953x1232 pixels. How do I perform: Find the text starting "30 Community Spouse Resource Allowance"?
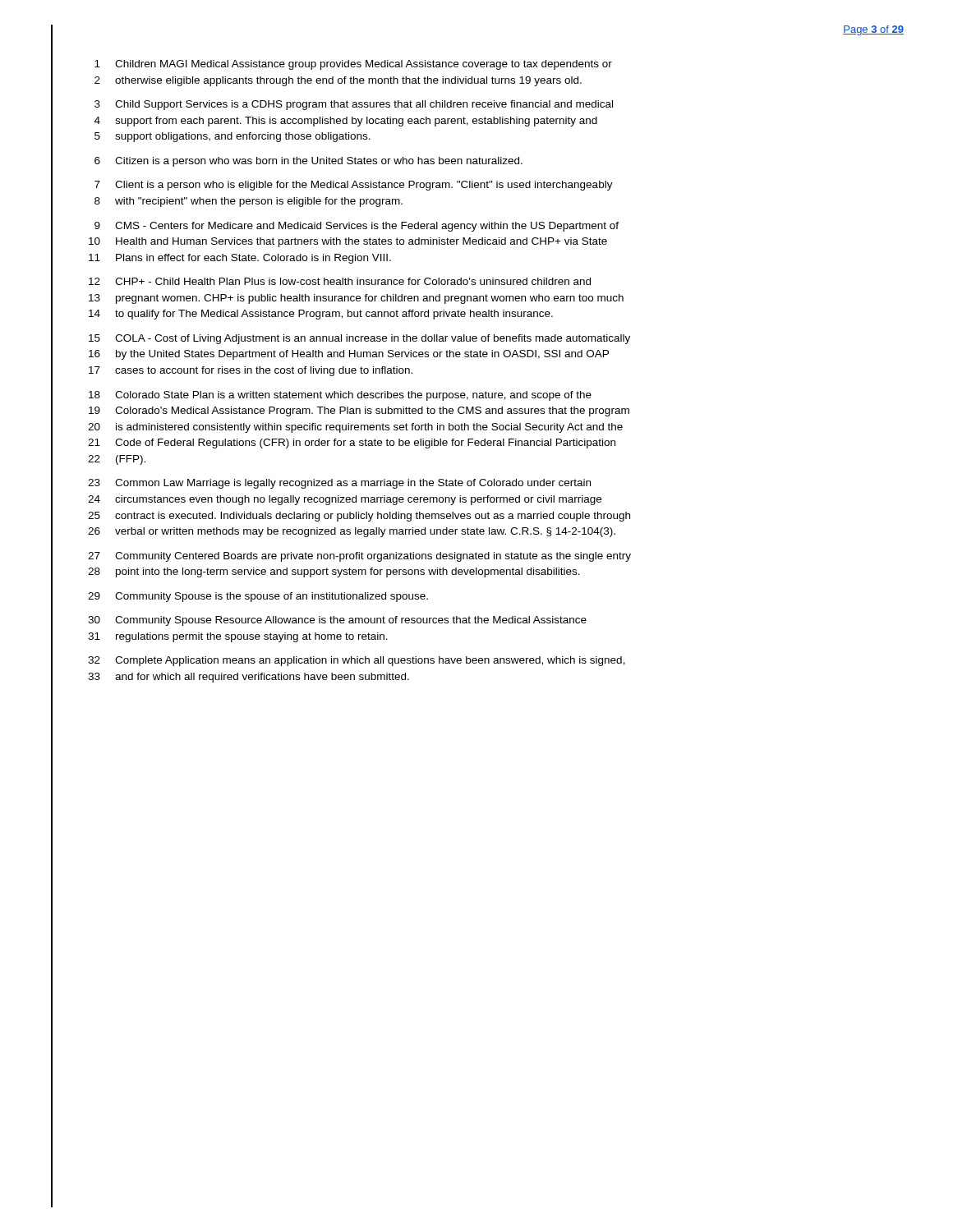(485, 628)
